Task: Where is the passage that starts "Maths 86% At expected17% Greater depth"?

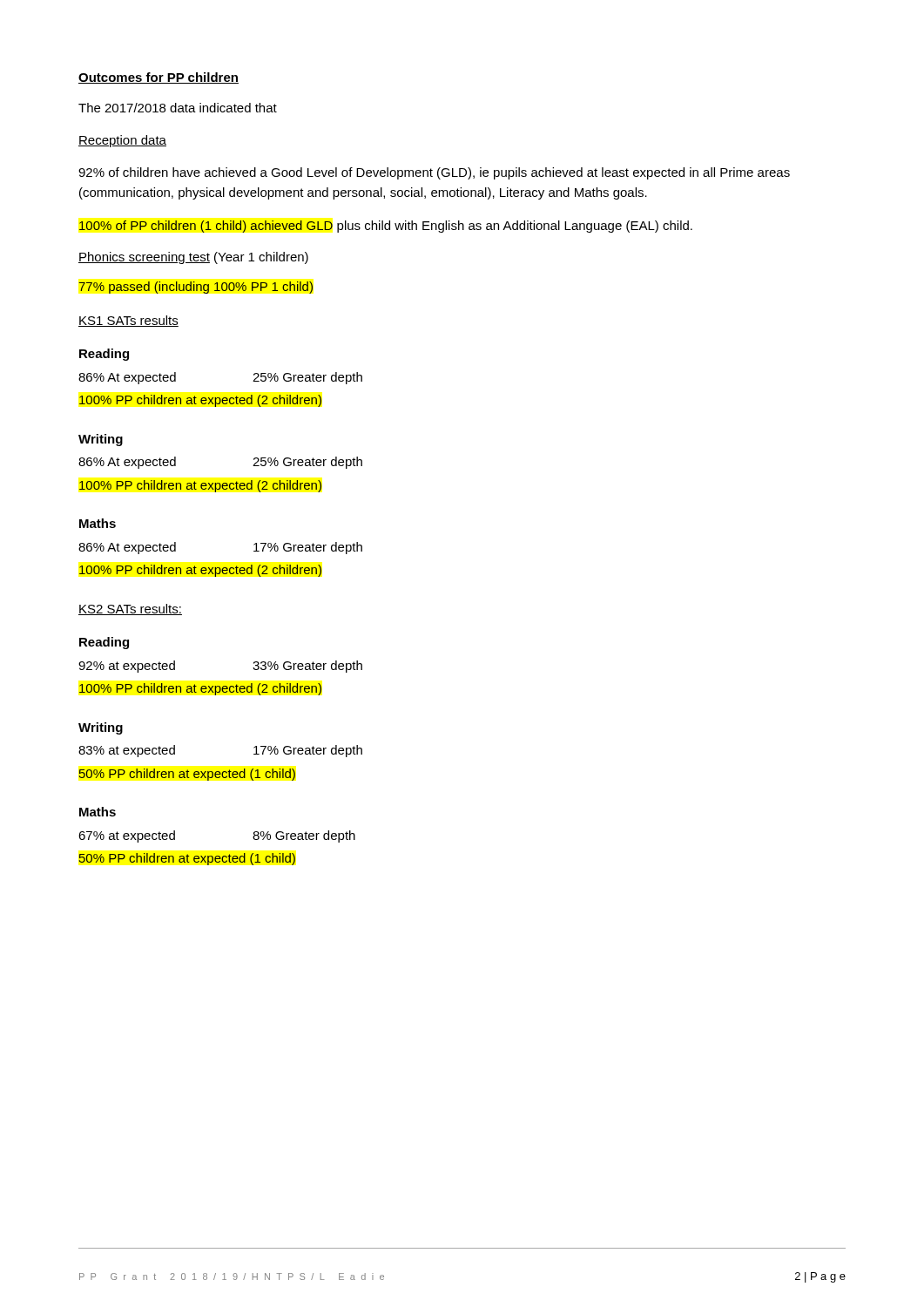Action: pyautogui.click(x=98, y=523)
